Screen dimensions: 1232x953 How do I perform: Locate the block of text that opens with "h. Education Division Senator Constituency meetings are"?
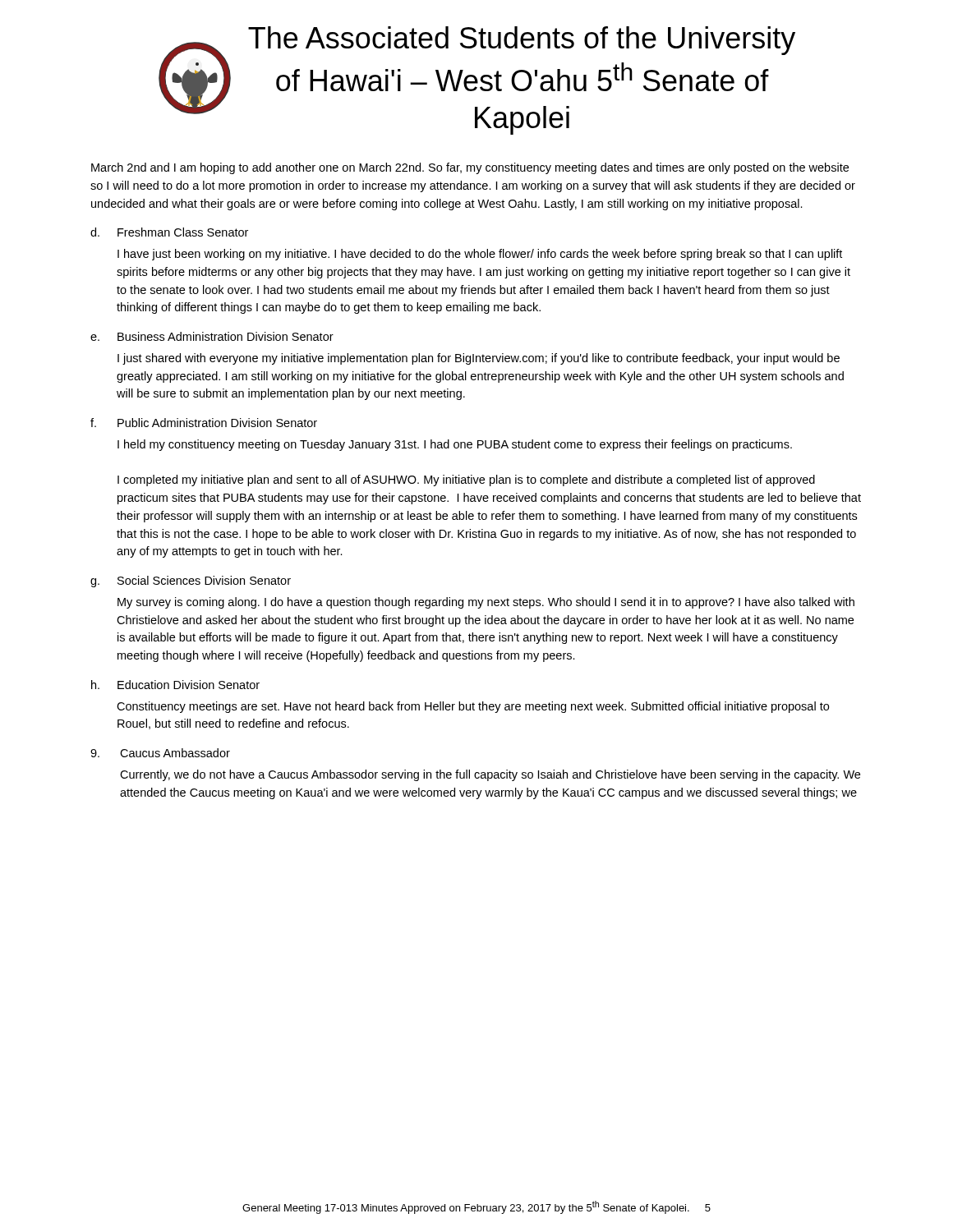(476, 705)
